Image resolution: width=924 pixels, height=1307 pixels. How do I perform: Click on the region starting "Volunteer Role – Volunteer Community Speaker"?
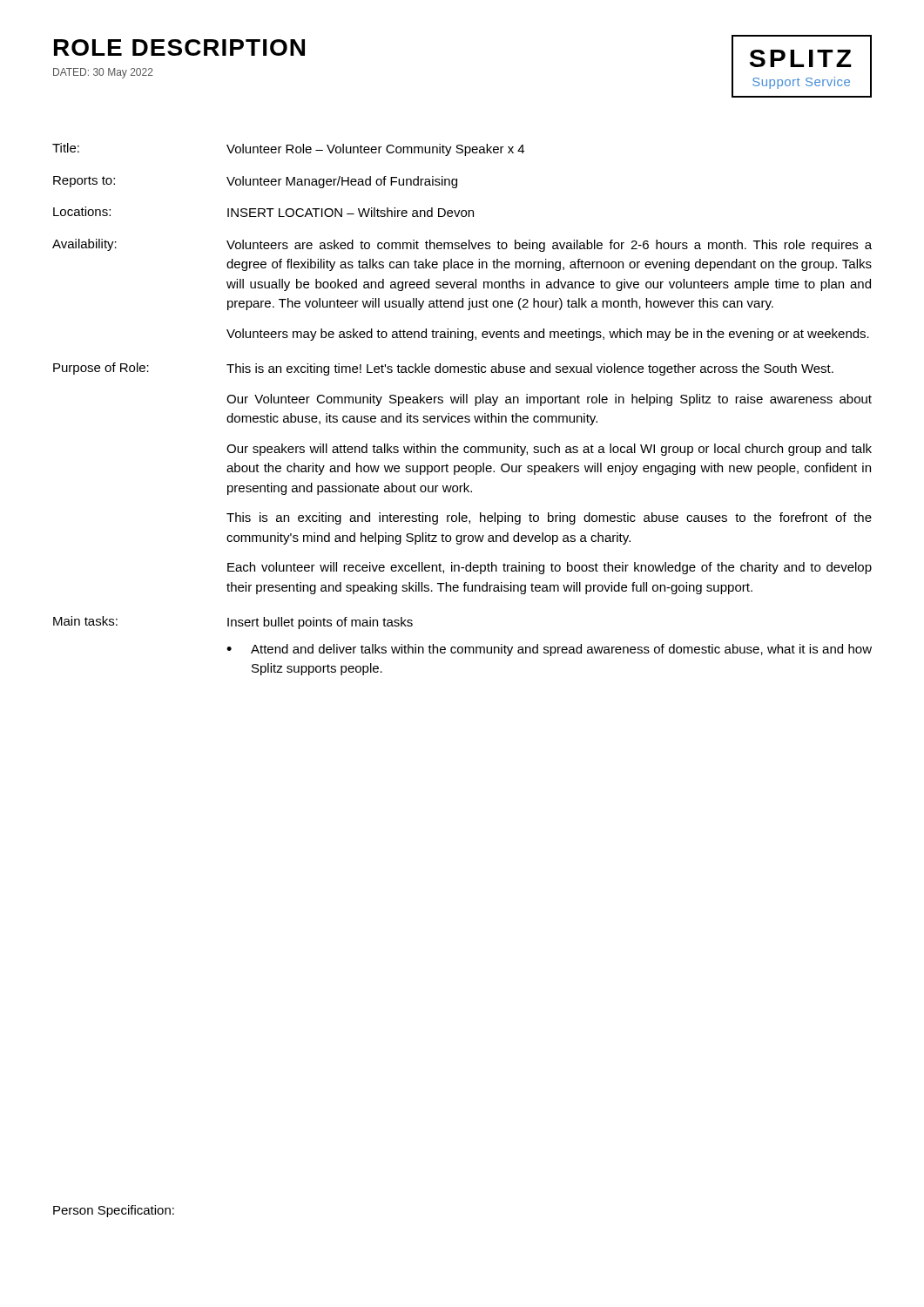coord(376,149)
